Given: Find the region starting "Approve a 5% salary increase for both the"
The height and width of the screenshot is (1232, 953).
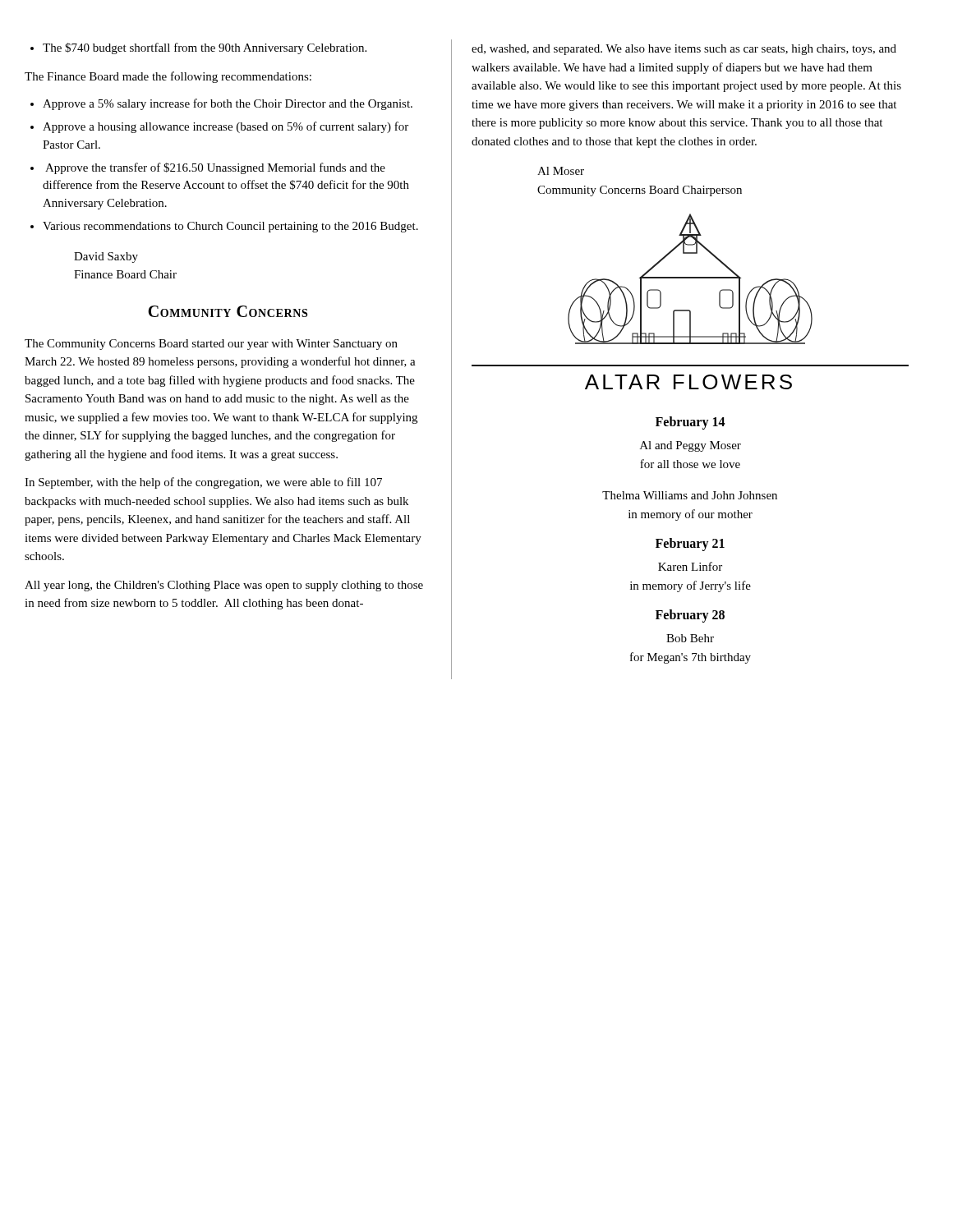Looking at the screenshot, I should coord(228,165).
